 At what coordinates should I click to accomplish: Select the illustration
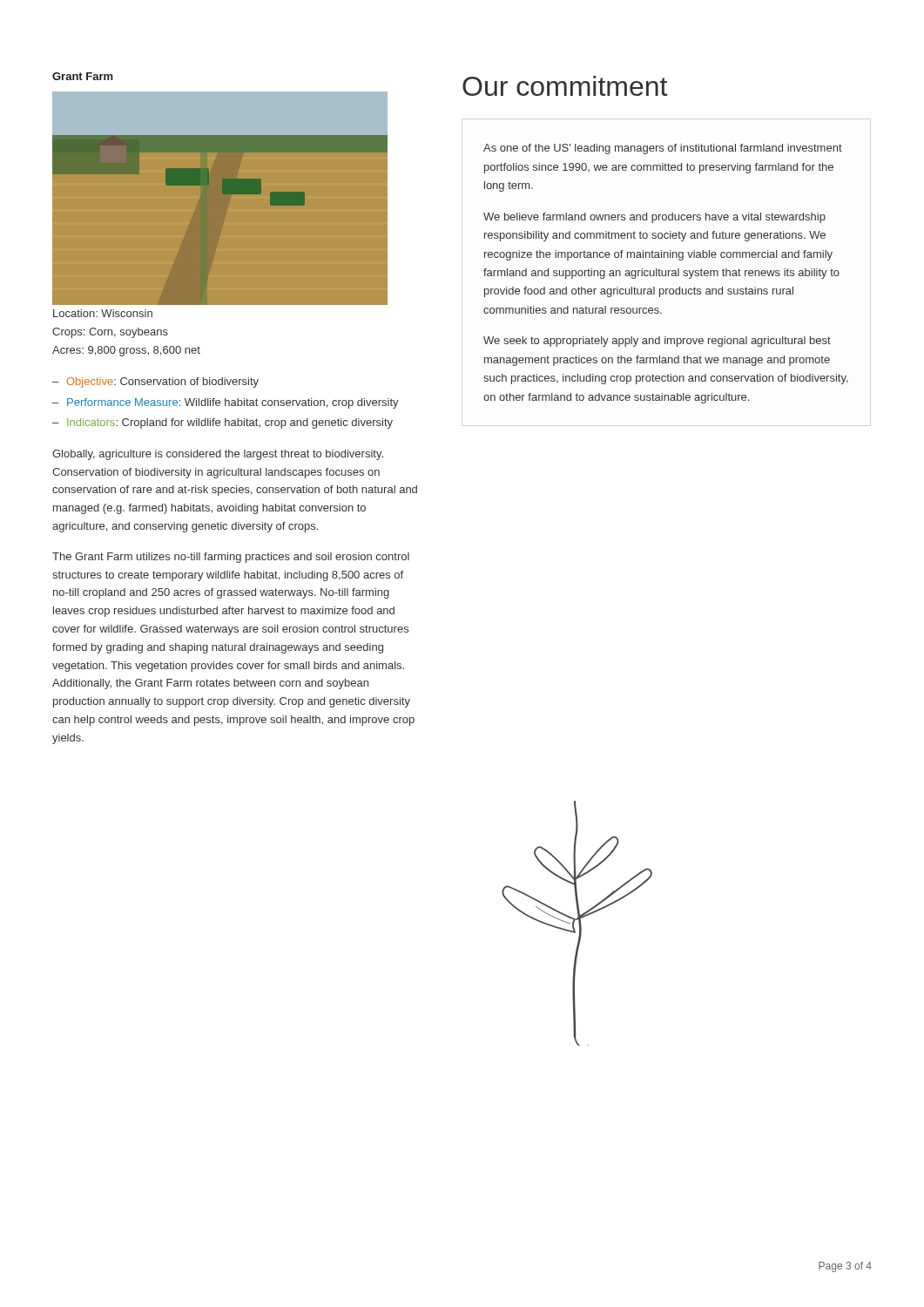click(x=575, y=915)
